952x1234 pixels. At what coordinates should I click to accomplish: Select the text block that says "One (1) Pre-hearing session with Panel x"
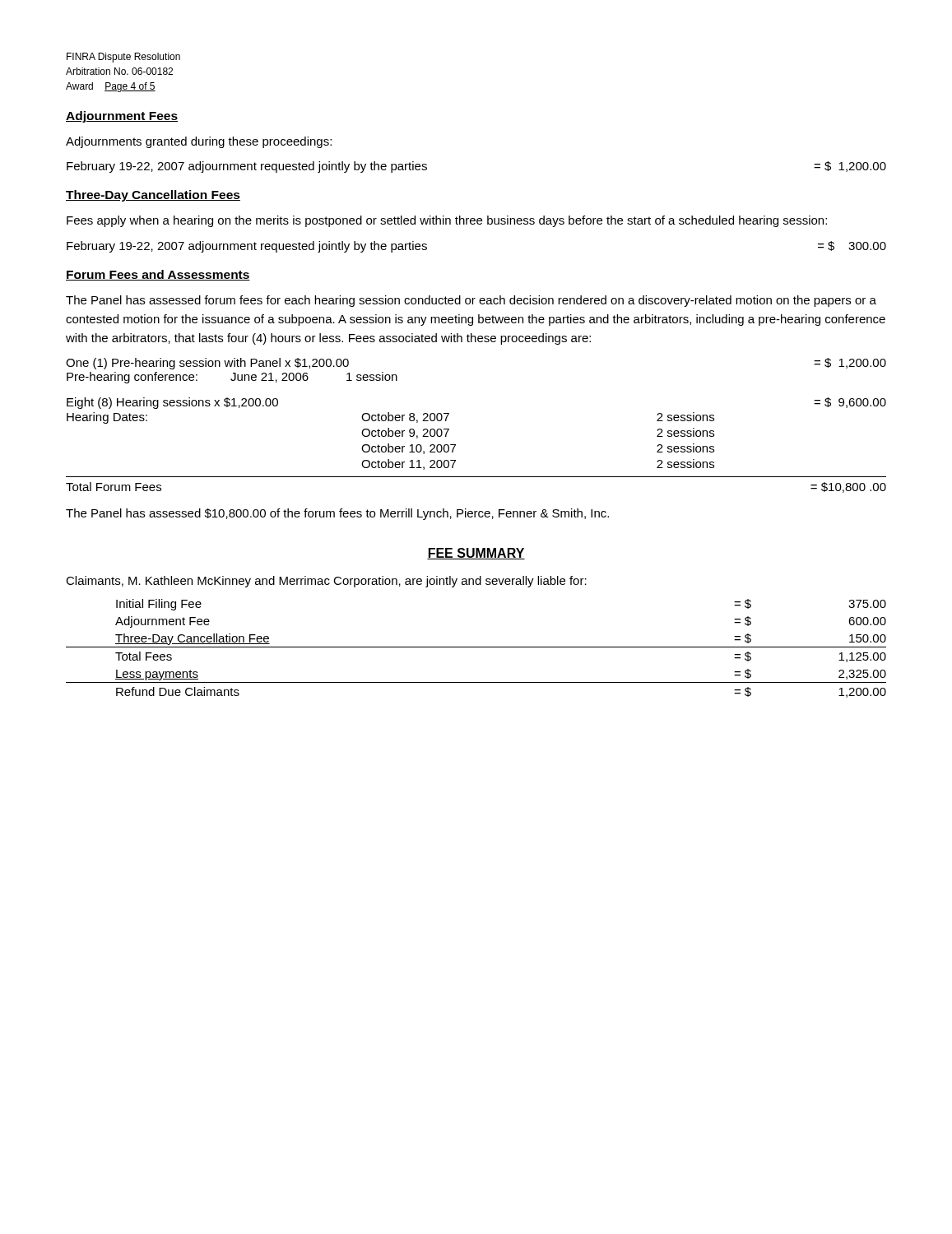[x=205, y=363]
